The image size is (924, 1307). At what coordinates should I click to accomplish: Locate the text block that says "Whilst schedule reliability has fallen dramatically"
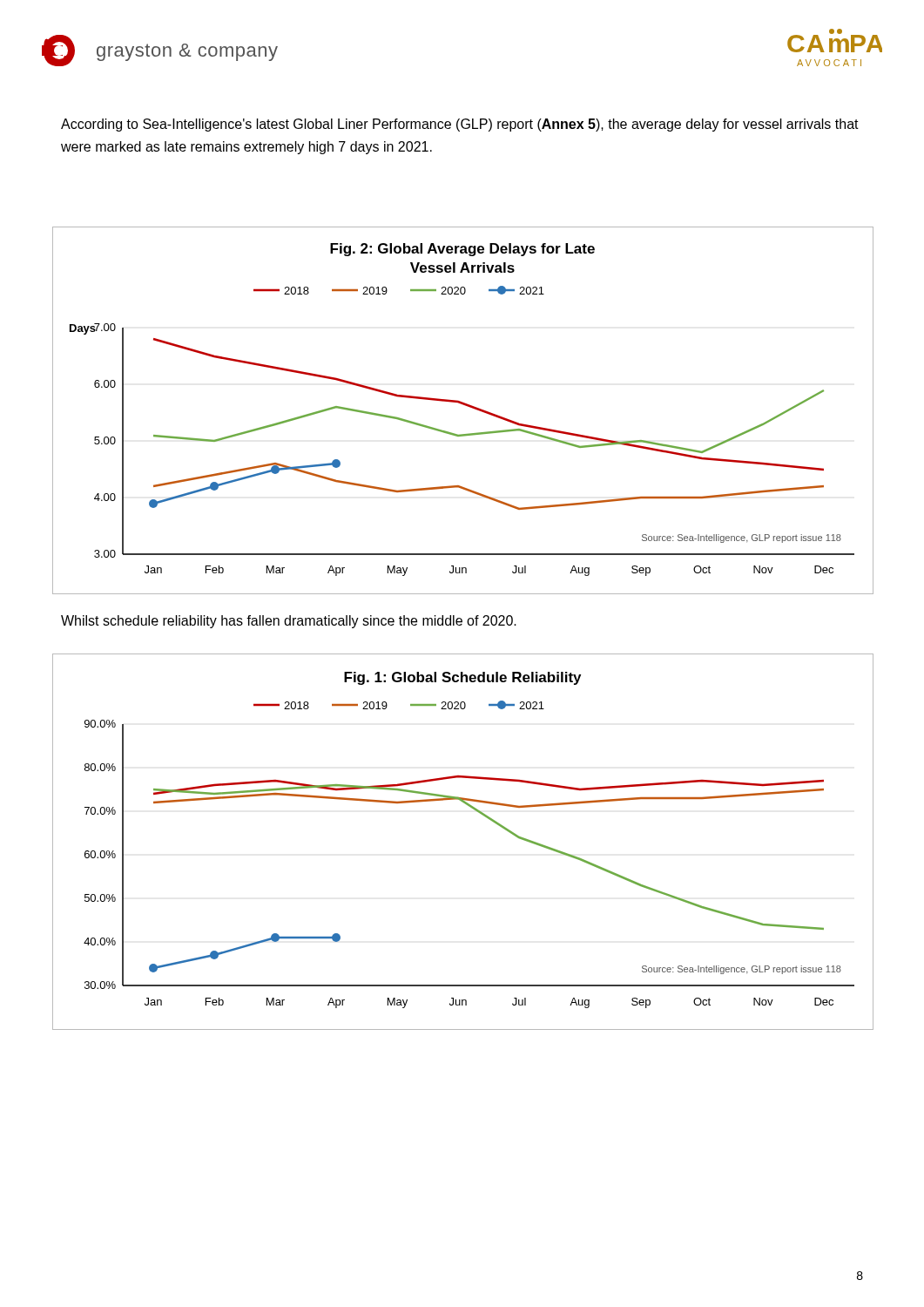289,621
